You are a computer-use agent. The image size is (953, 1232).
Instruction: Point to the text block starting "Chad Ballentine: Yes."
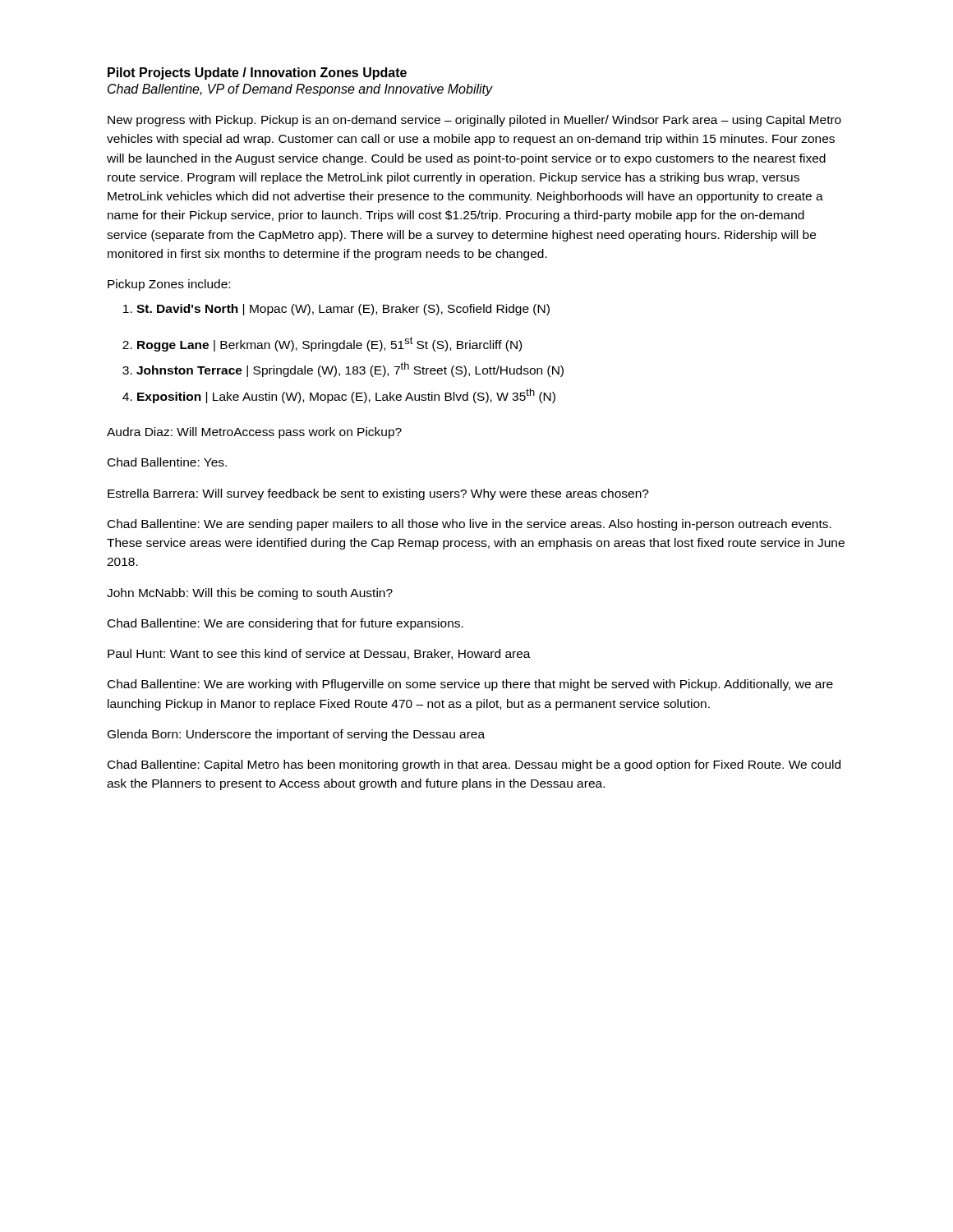[167, 462]
